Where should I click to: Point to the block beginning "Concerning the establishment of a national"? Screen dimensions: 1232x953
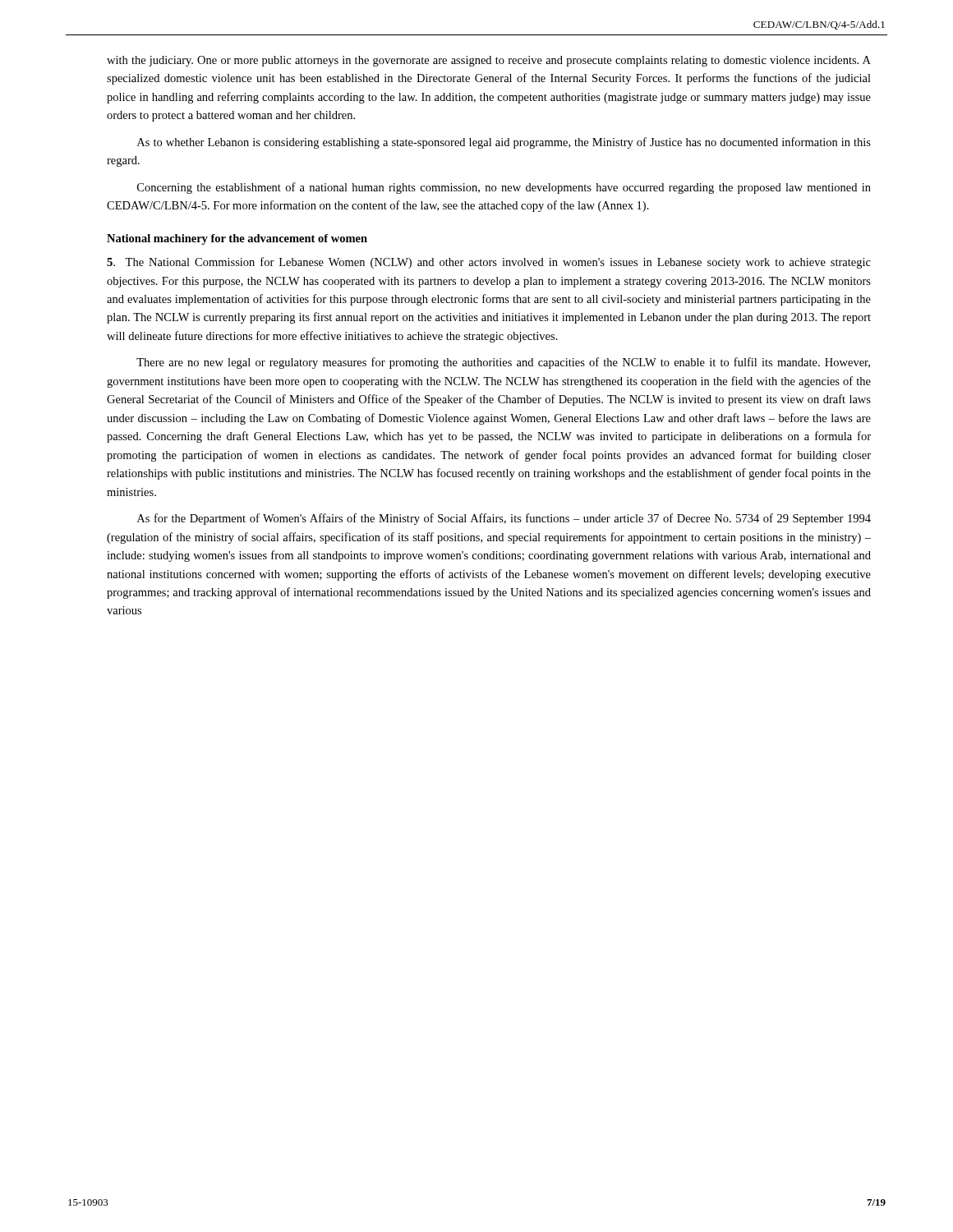click(489, 197)
